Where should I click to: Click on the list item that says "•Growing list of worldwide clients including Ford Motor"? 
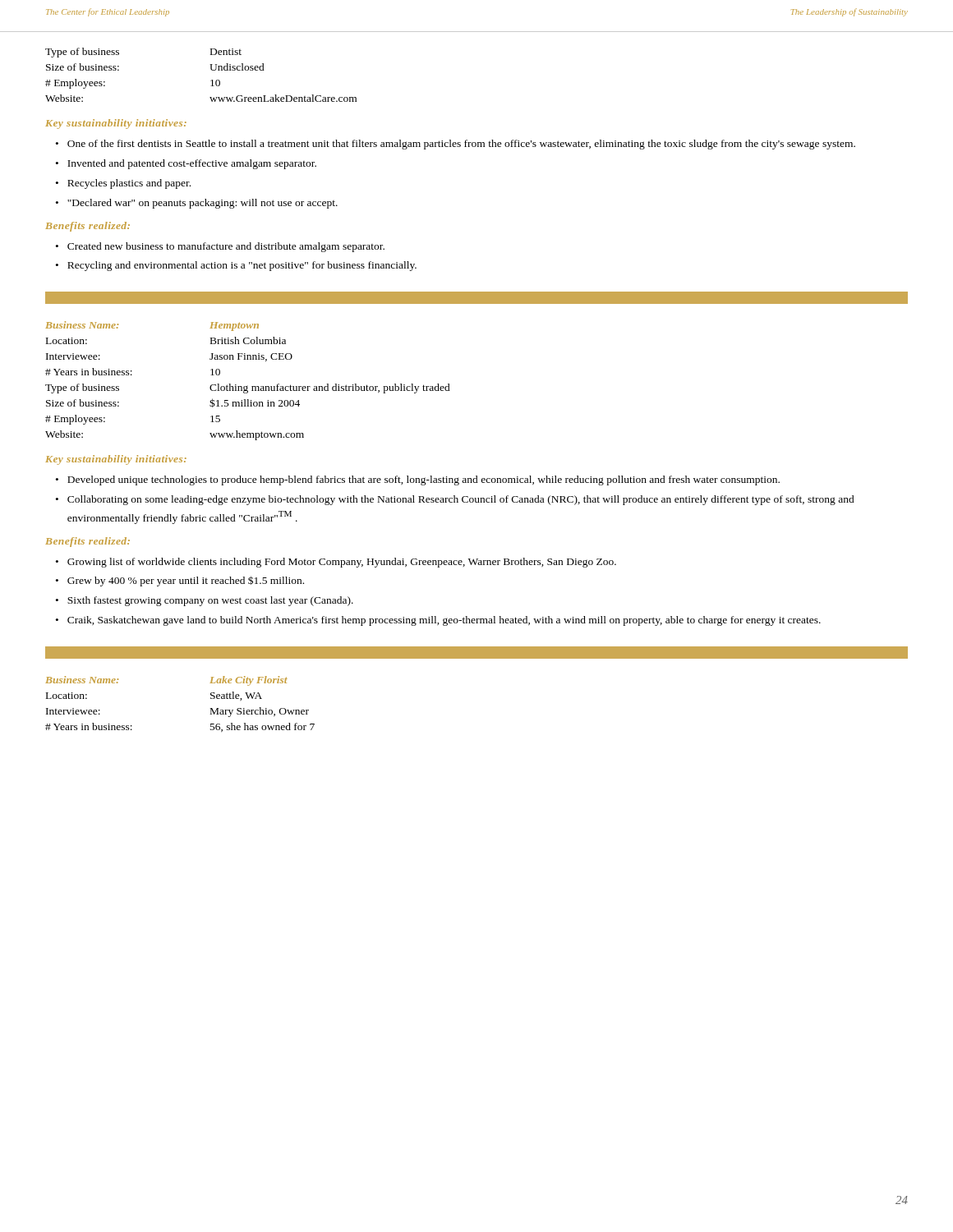(336, 562)
